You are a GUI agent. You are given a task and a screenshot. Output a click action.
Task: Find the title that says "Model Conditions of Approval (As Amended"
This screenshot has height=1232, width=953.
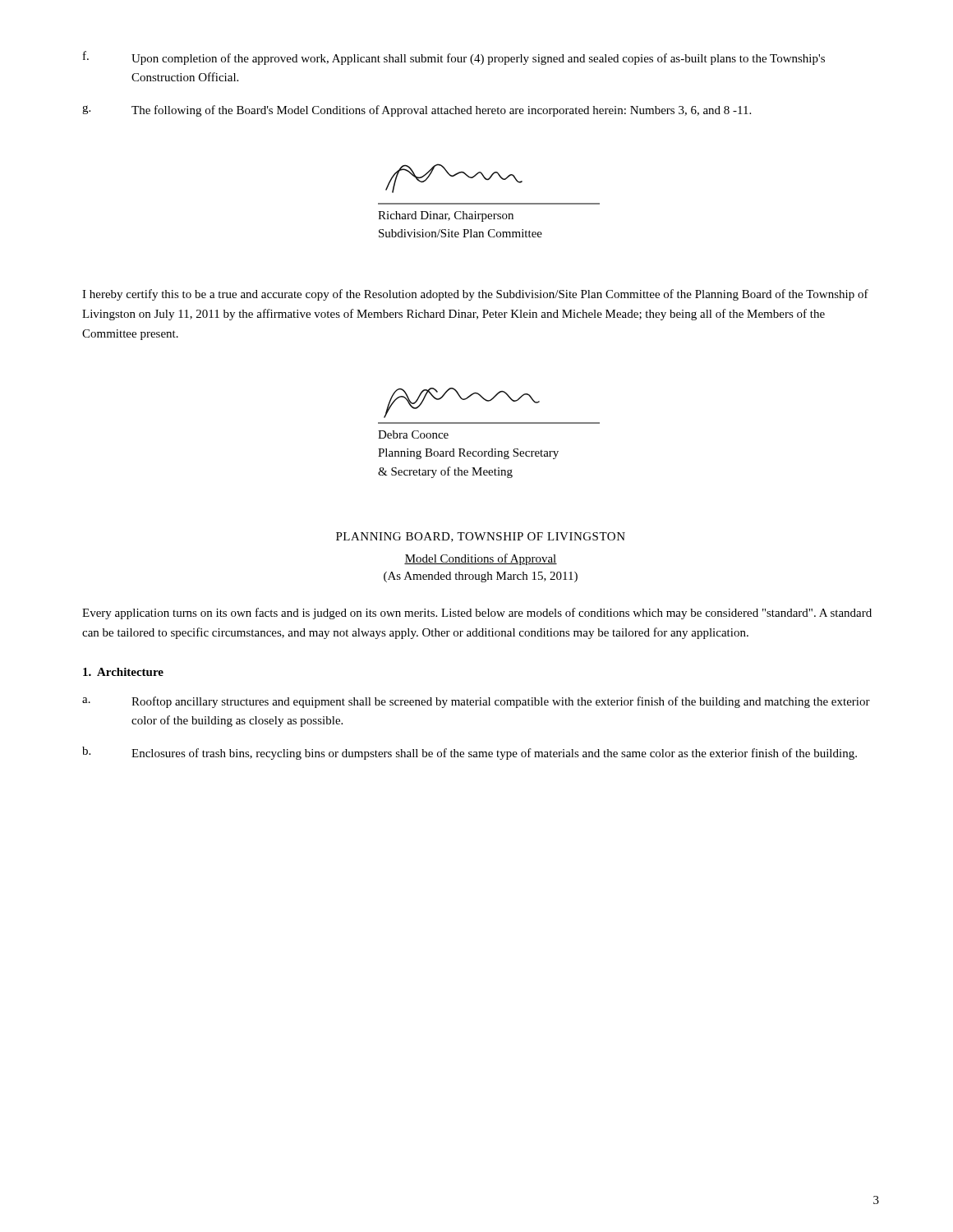pyautogui.click(x=481, y=568)
